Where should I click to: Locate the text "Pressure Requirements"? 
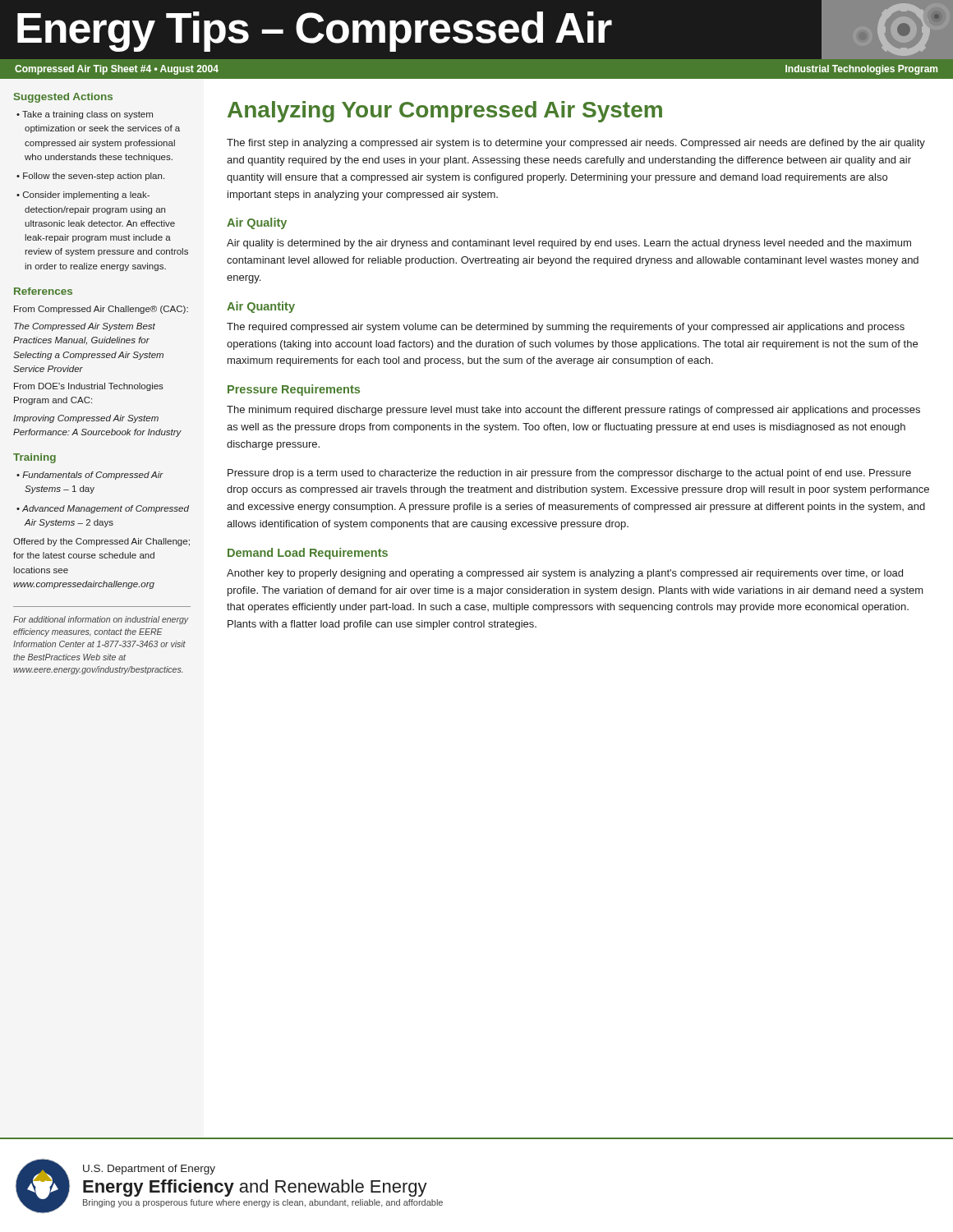point(294,389)
